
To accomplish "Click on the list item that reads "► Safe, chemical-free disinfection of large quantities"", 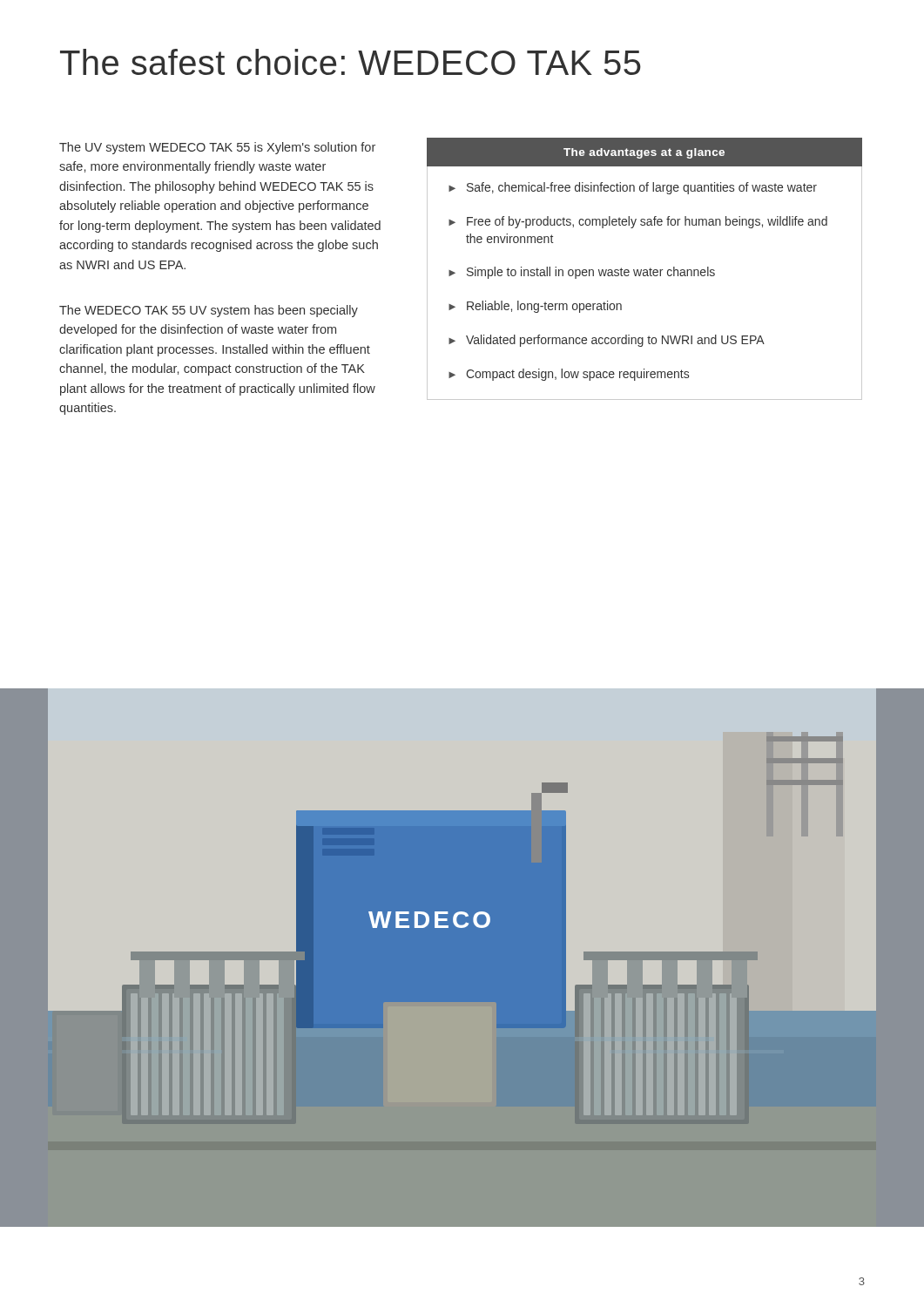I will pos(632,188).
